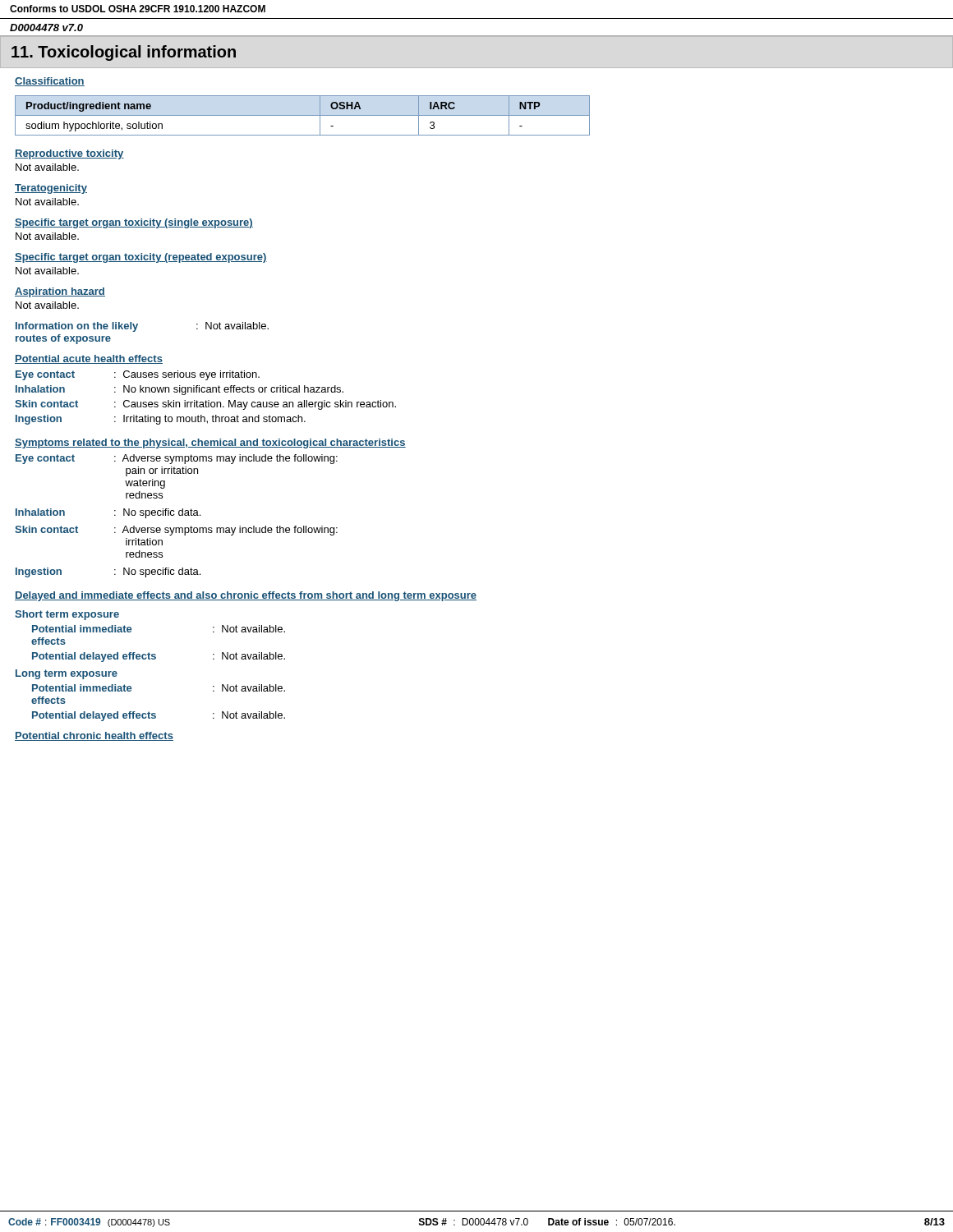
Task: Click on the section header that reads "Specific target organ toxicity (repeated"
Action: 141,257
